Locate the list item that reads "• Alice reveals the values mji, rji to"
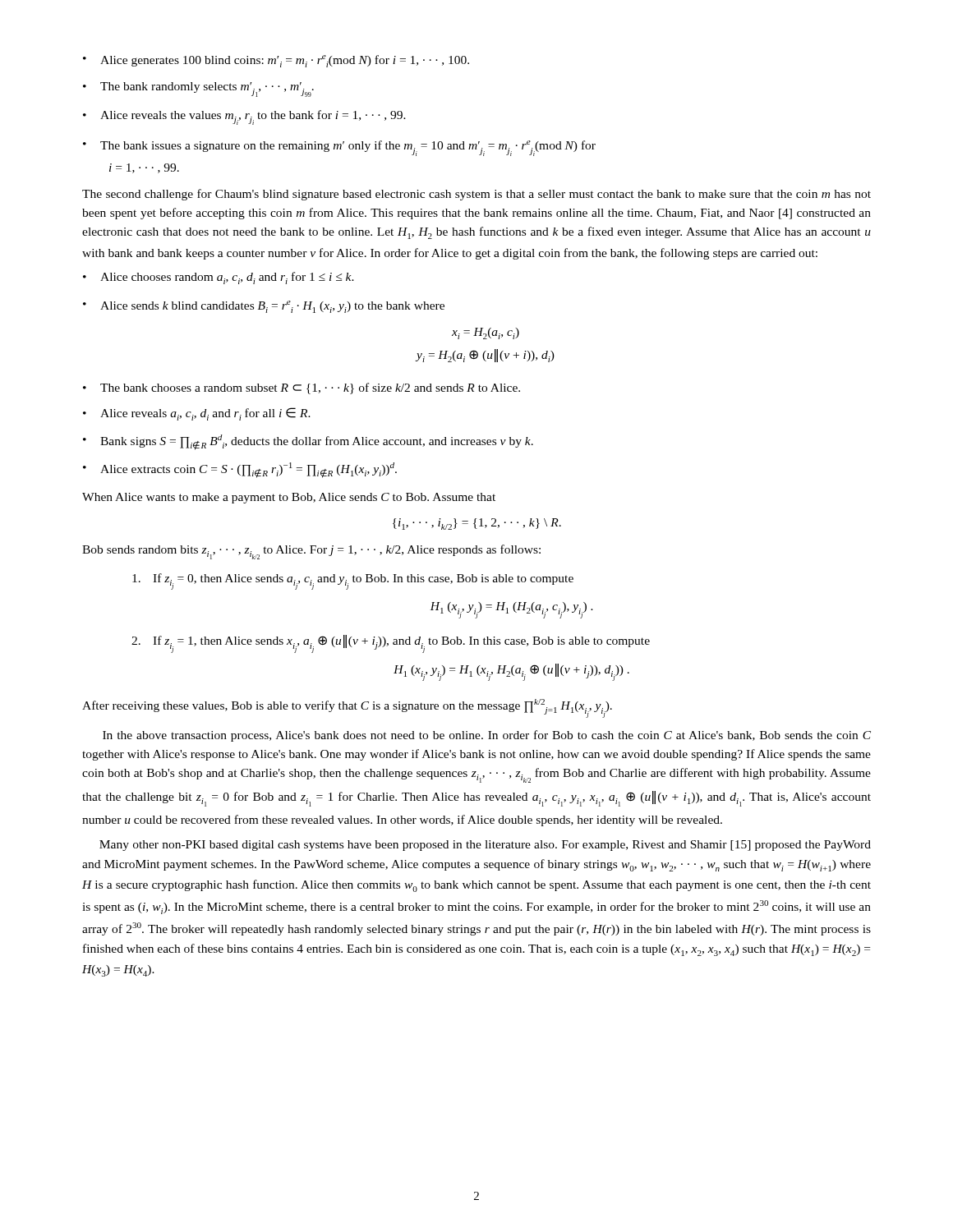953x1232 pixels. [x=244, y=117]
